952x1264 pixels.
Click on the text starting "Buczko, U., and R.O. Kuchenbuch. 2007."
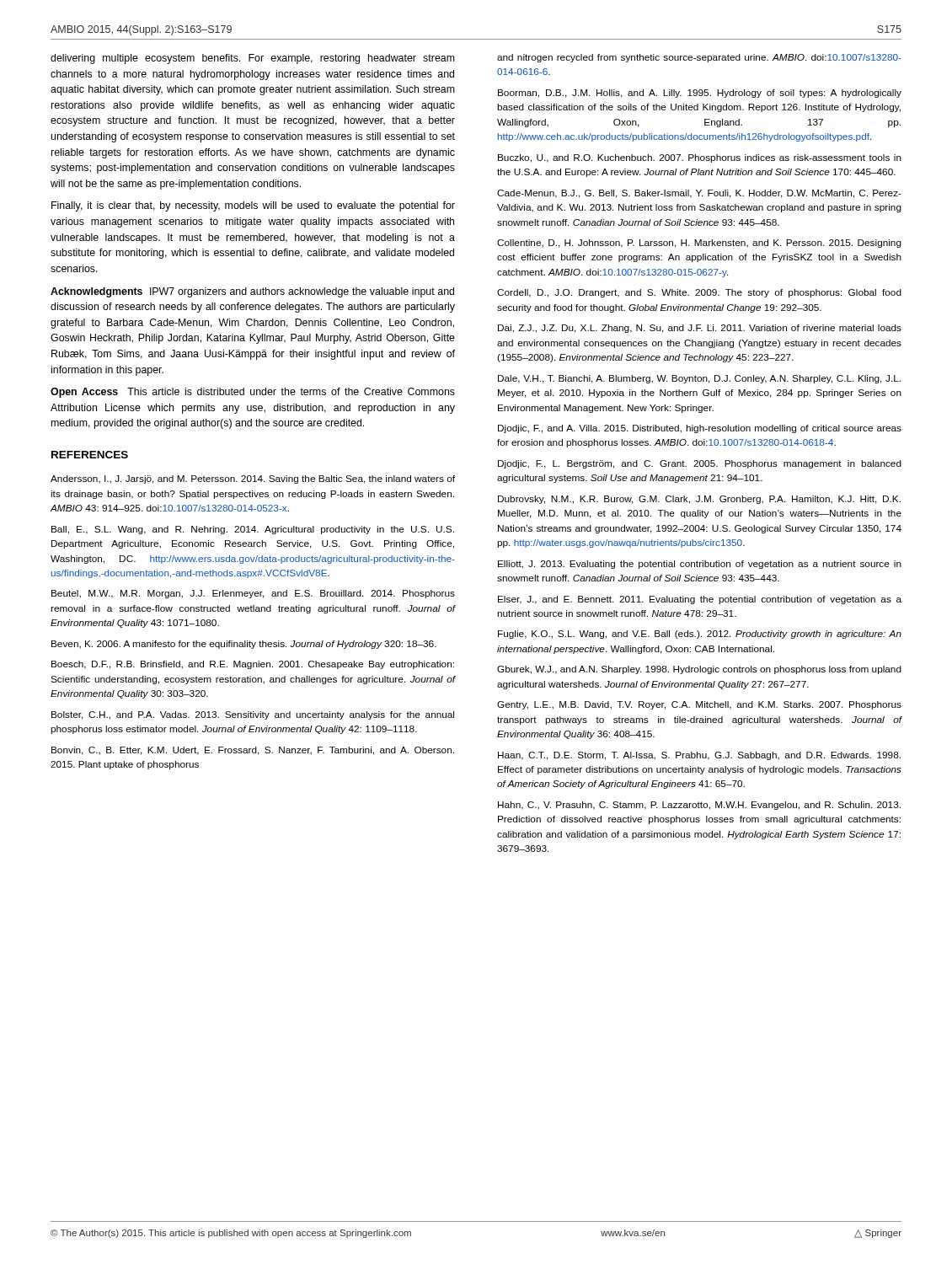699,165
